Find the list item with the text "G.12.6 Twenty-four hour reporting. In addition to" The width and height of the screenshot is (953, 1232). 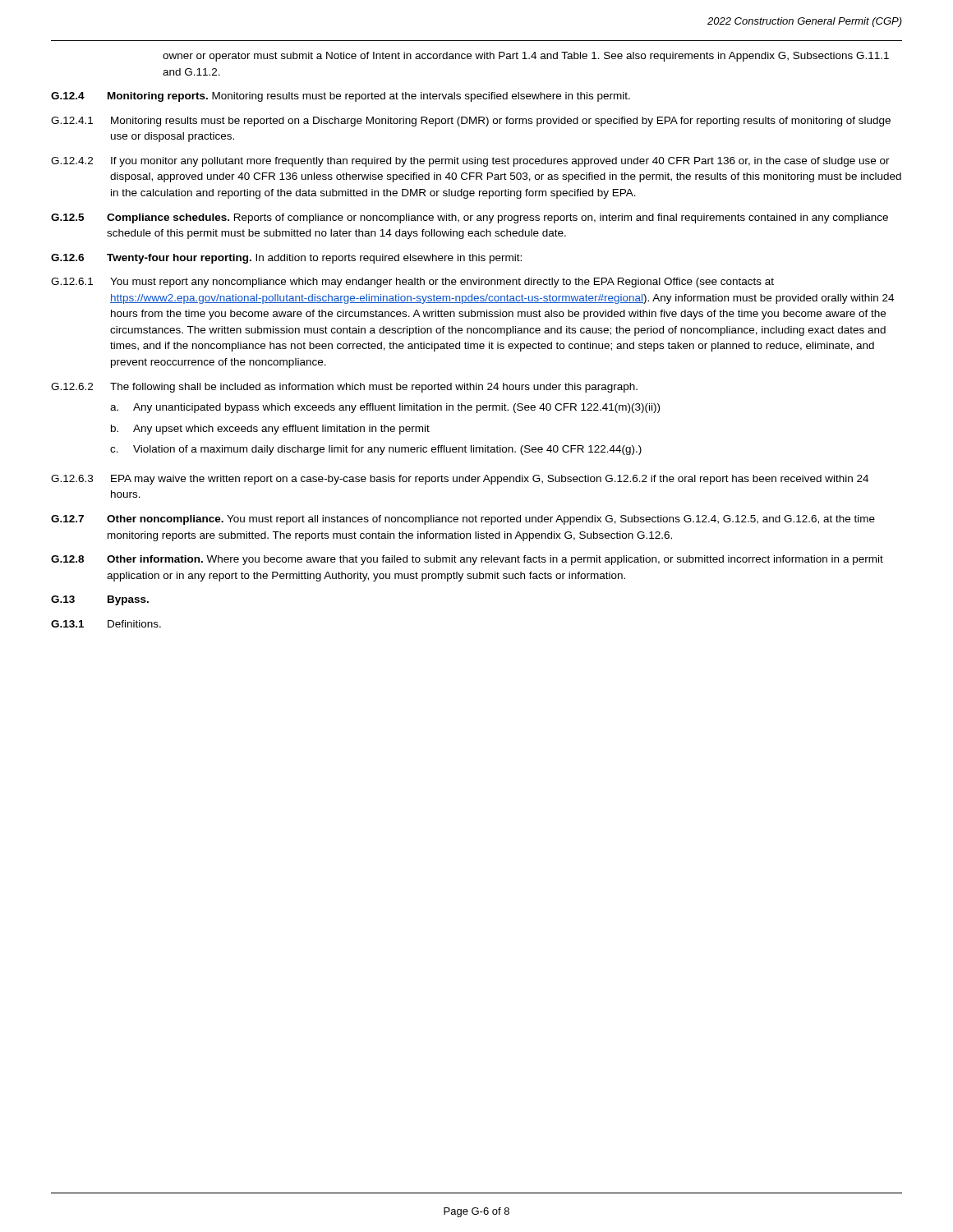tap(476, 257)
